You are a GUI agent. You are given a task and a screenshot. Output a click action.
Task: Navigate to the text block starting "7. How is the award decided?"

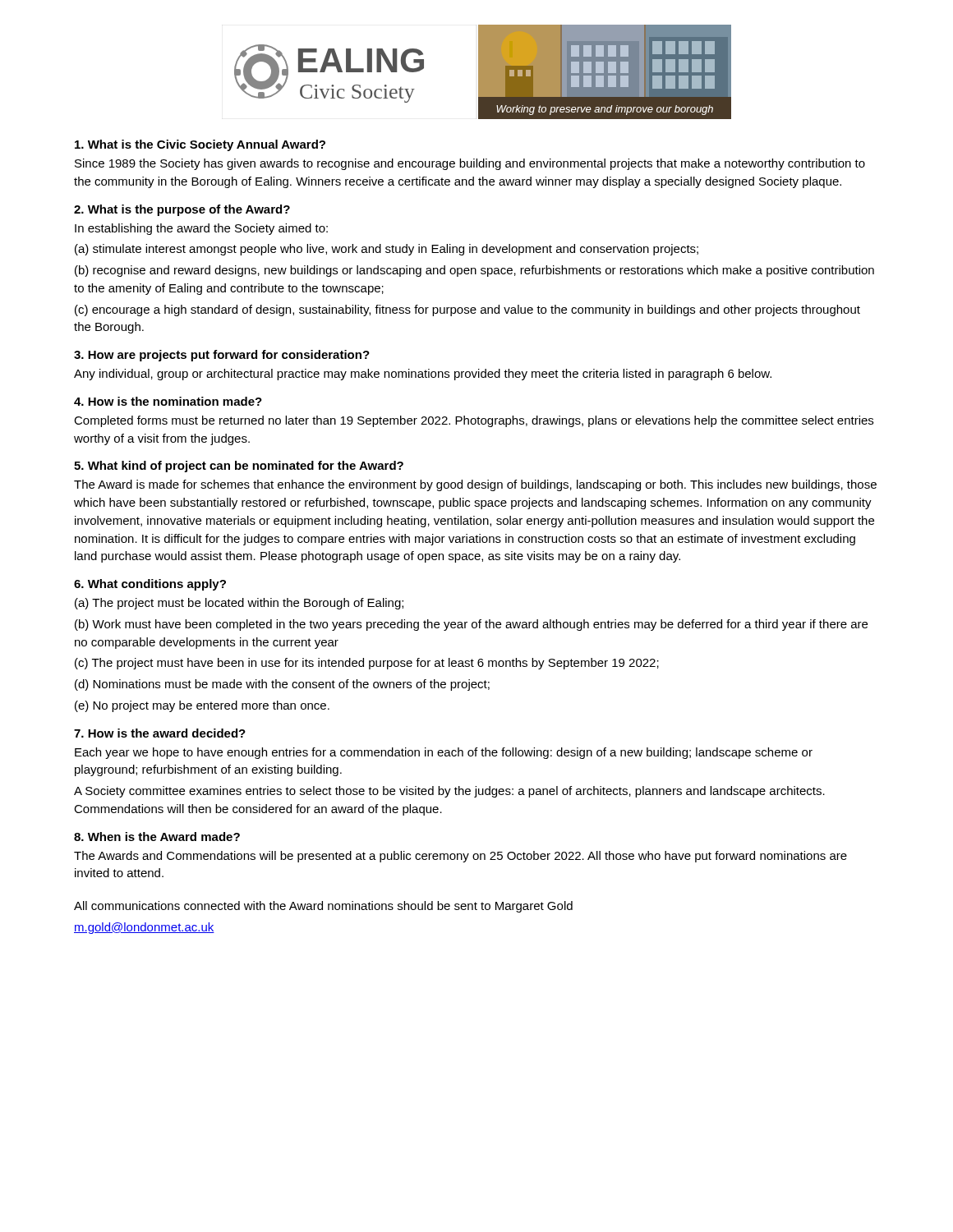click(x=160, y=733)
